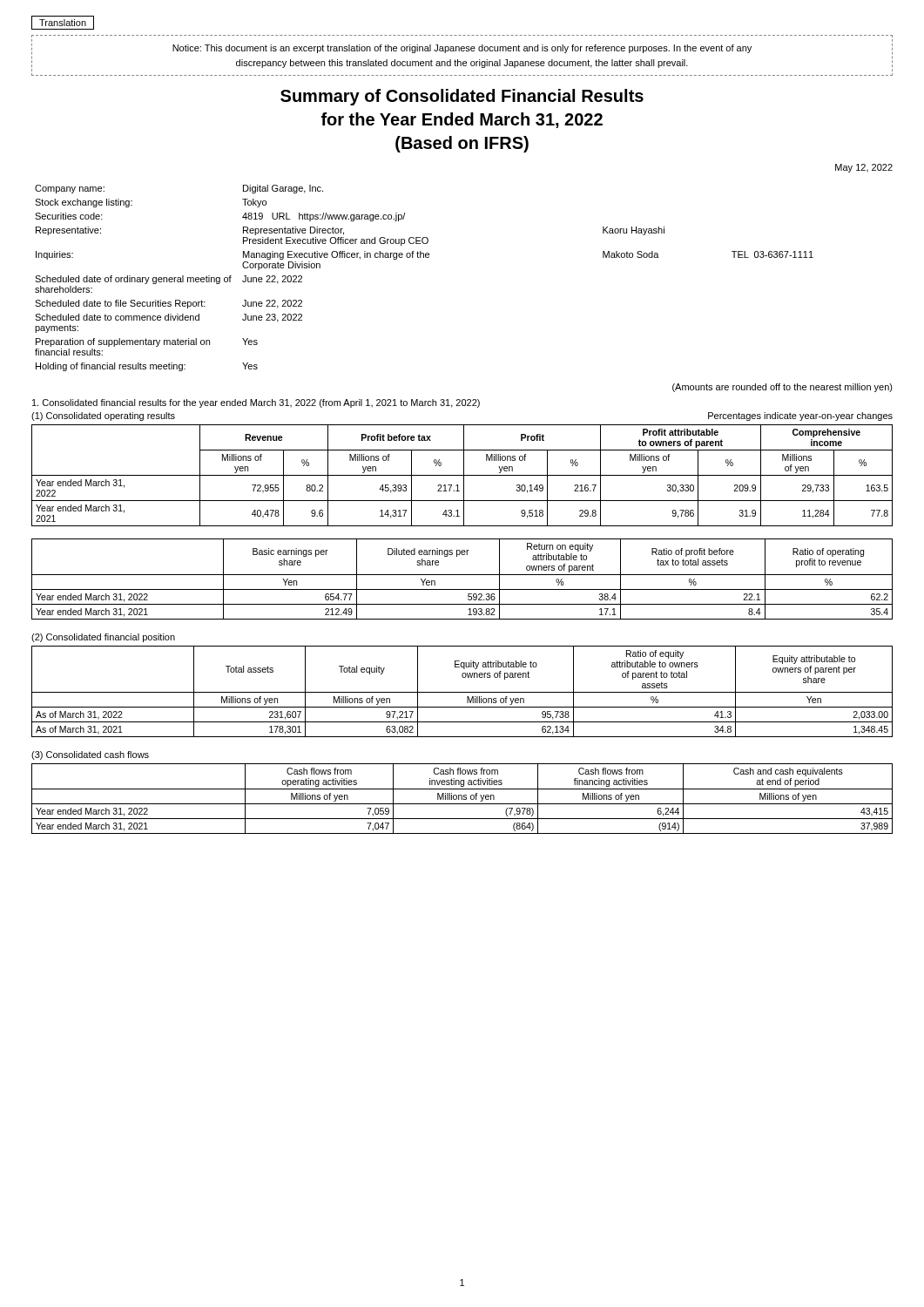Find the block on this page that starts "(1) Consolidated operating"

click(x=462, y=416)
